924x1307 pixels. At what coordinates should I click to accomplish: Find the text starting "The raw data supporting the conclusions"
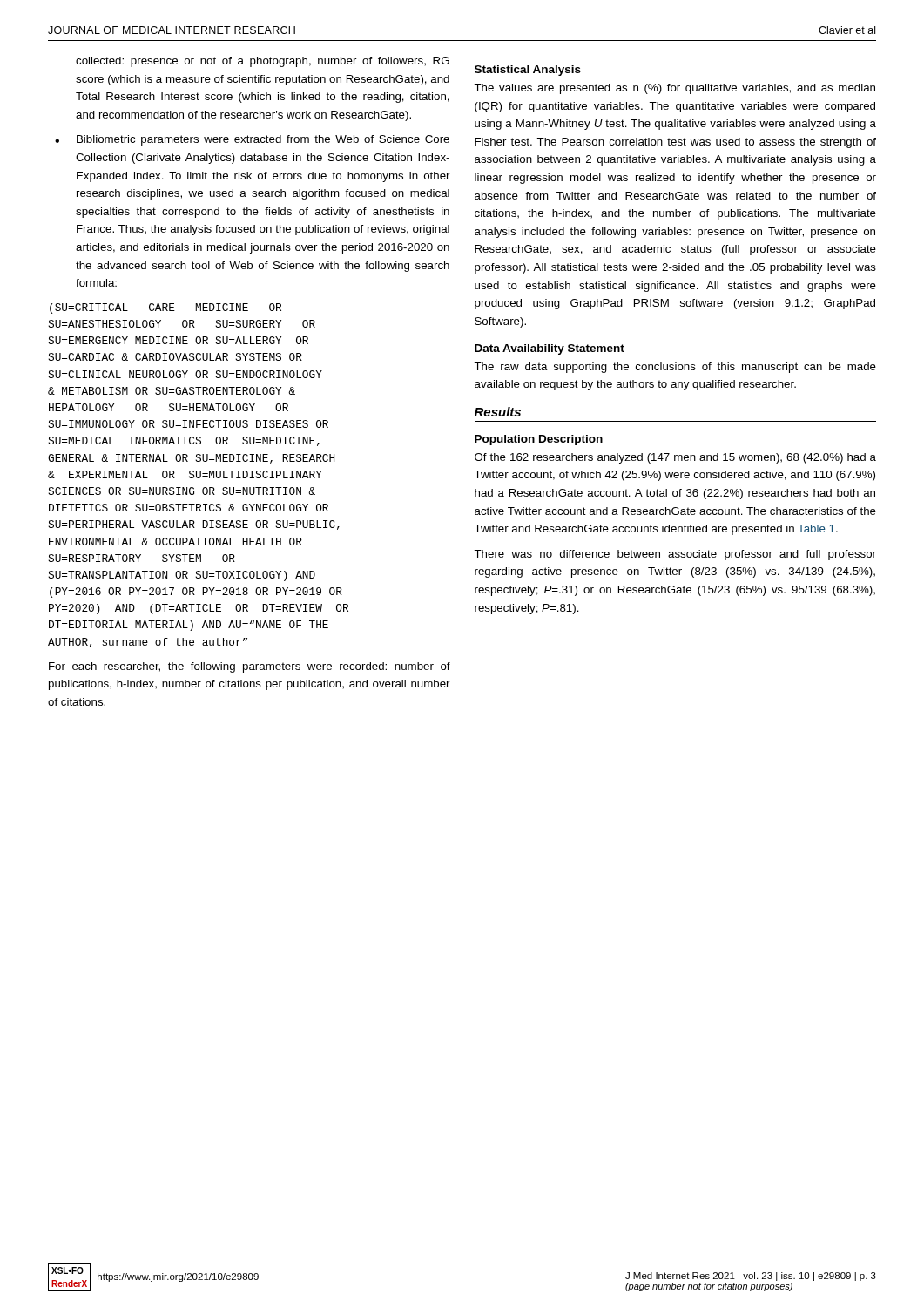[675, 375]
